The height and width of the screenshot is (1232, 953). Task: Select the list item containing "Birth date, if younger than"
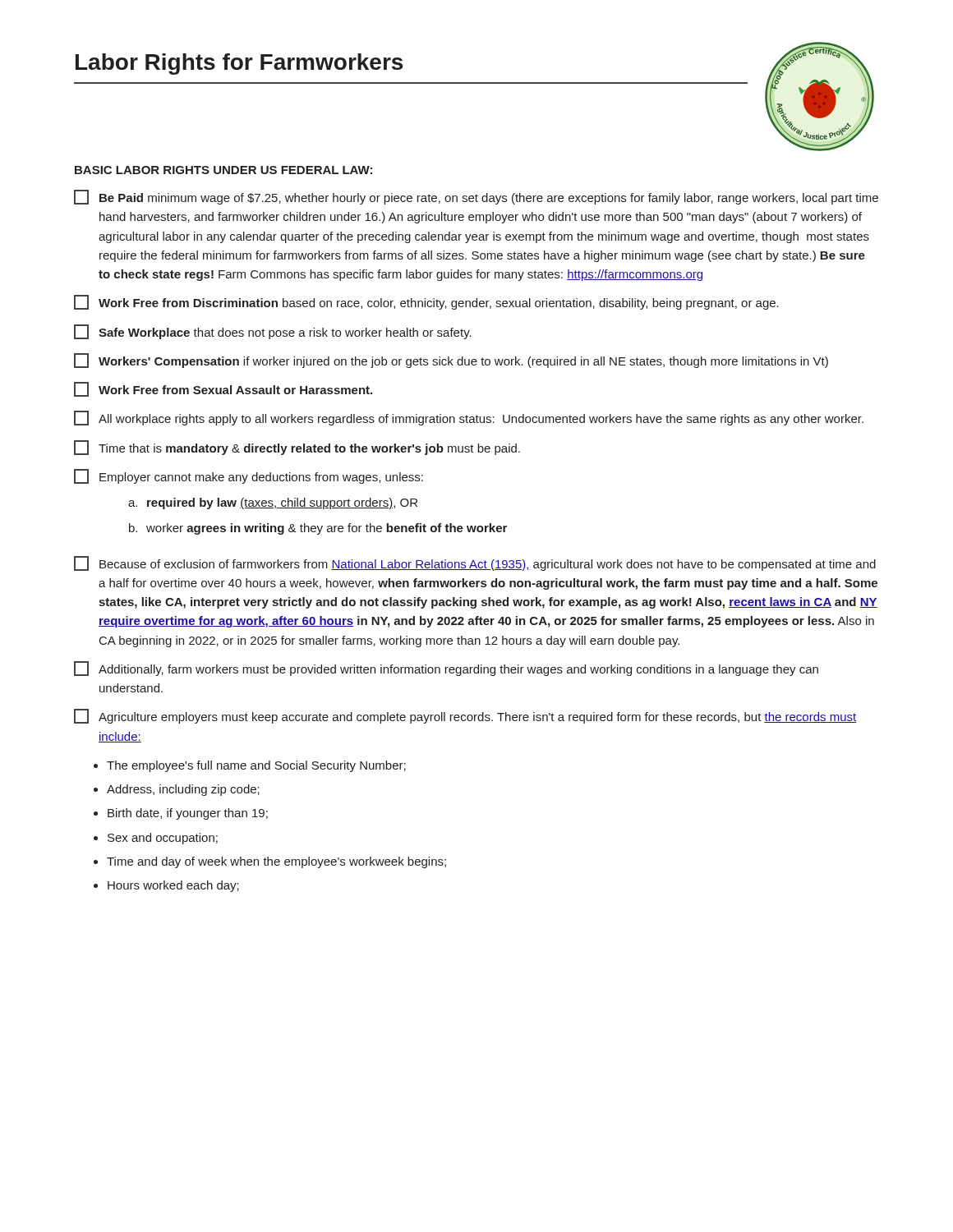[188, 813]
